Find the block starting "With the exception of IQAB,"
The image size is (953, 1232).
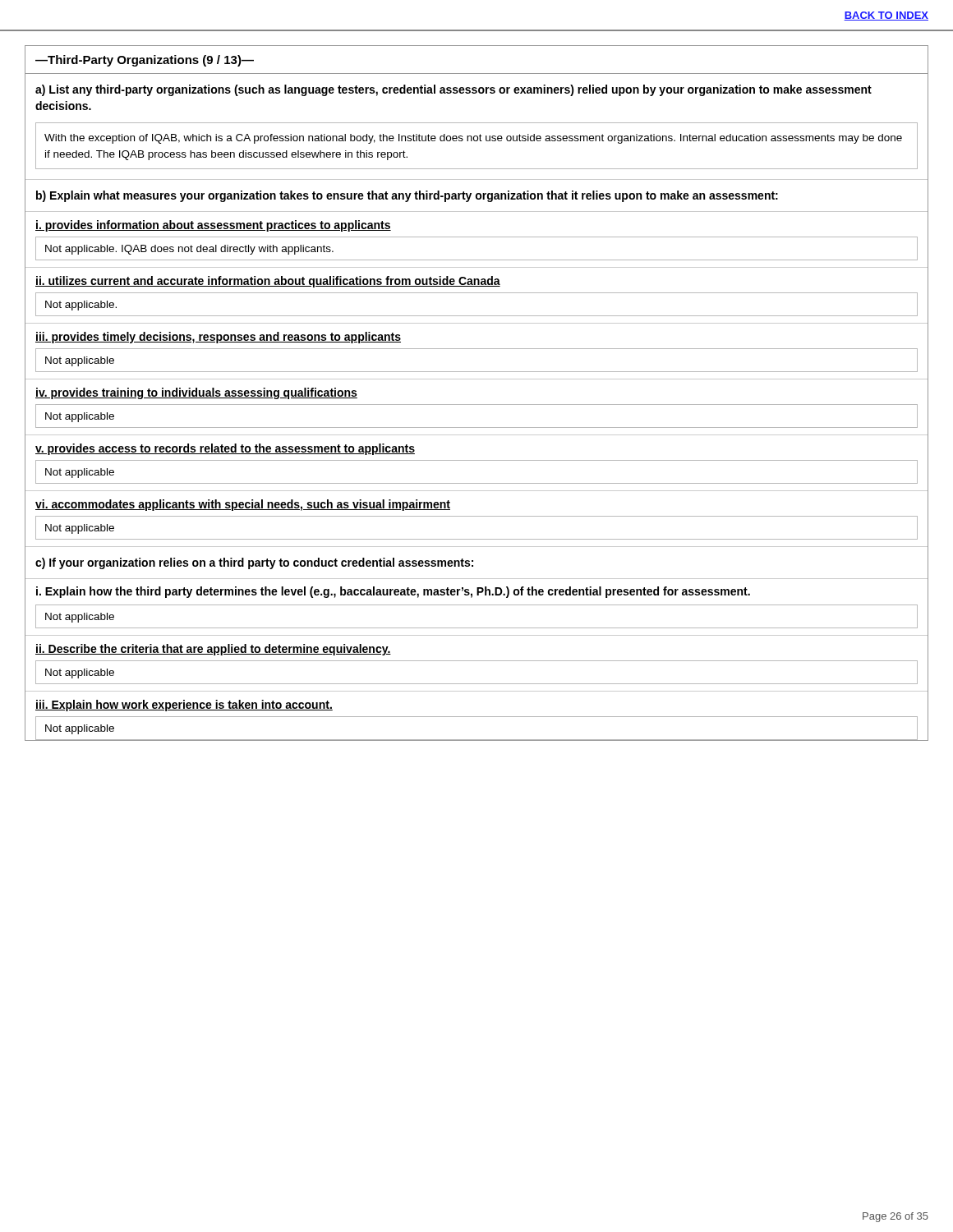tap(473, 146)
